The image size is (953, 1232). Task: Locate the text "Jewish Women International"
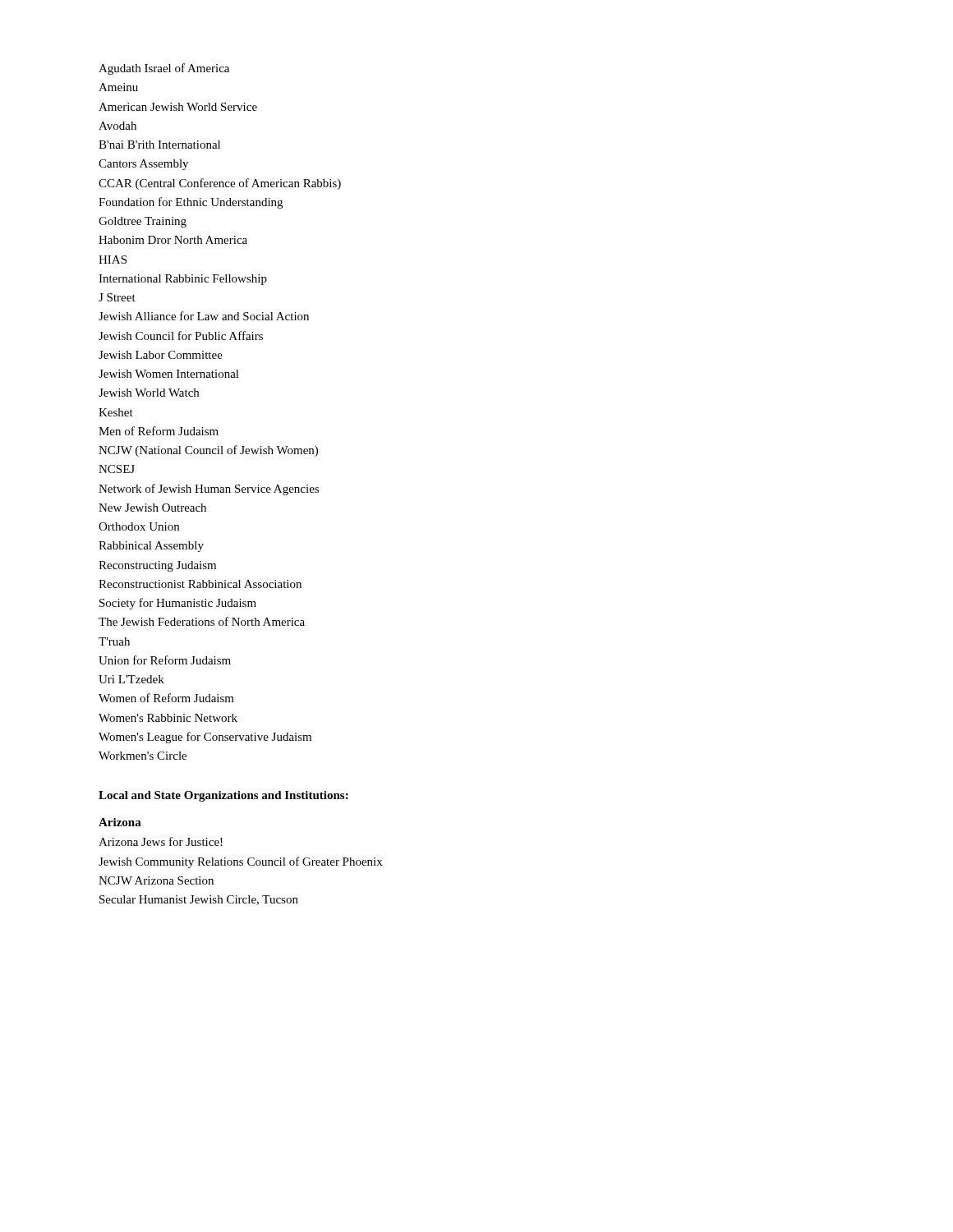click(x=169, y=374)
